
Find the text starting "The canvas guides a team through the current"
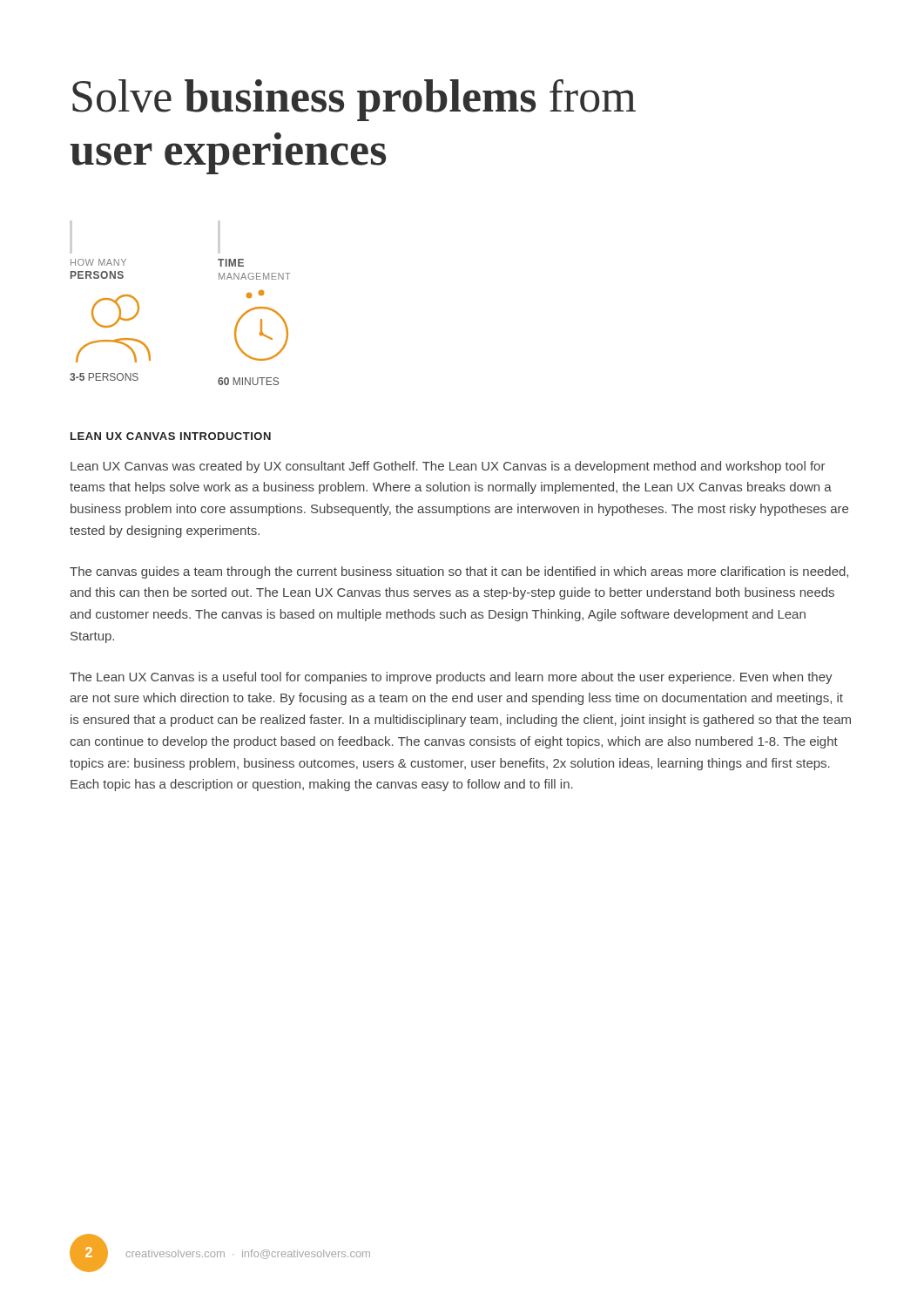[x=462, y=604]
